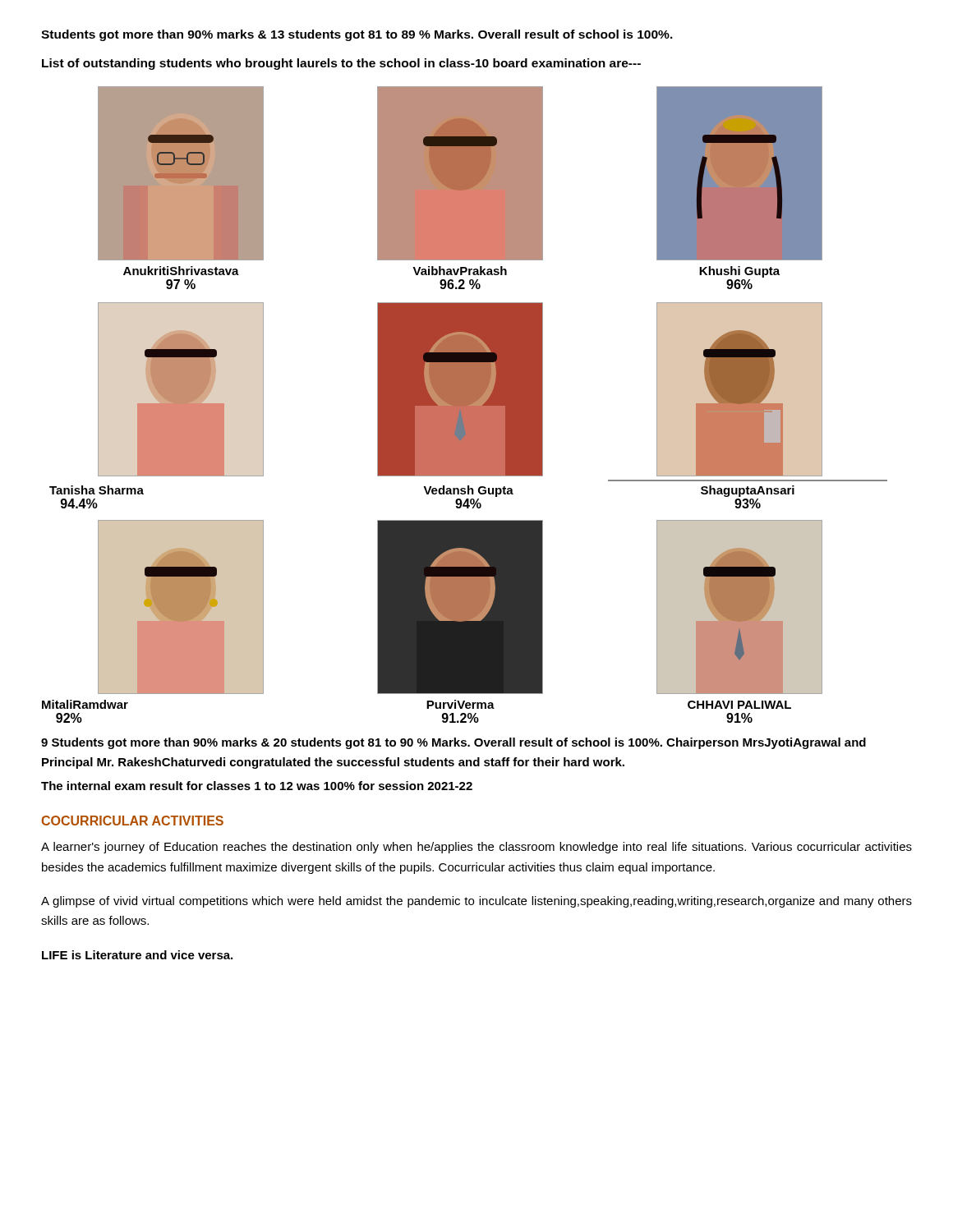Select the text with the text "Khushi Gupta"

coord(739,270)
